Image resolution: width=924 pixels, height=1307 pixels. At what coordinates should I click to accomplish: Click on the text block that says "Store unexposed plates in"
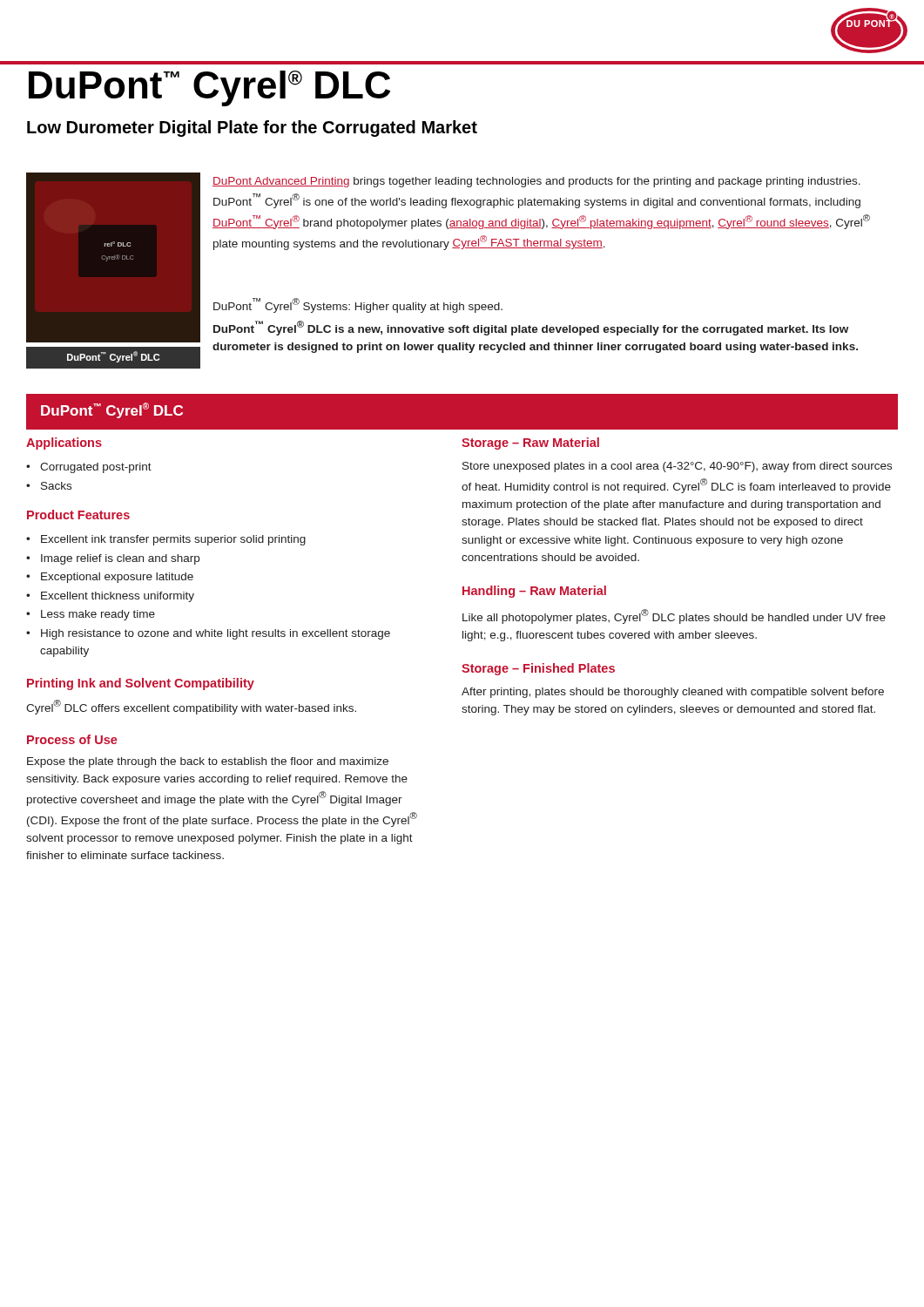[677, 511]
